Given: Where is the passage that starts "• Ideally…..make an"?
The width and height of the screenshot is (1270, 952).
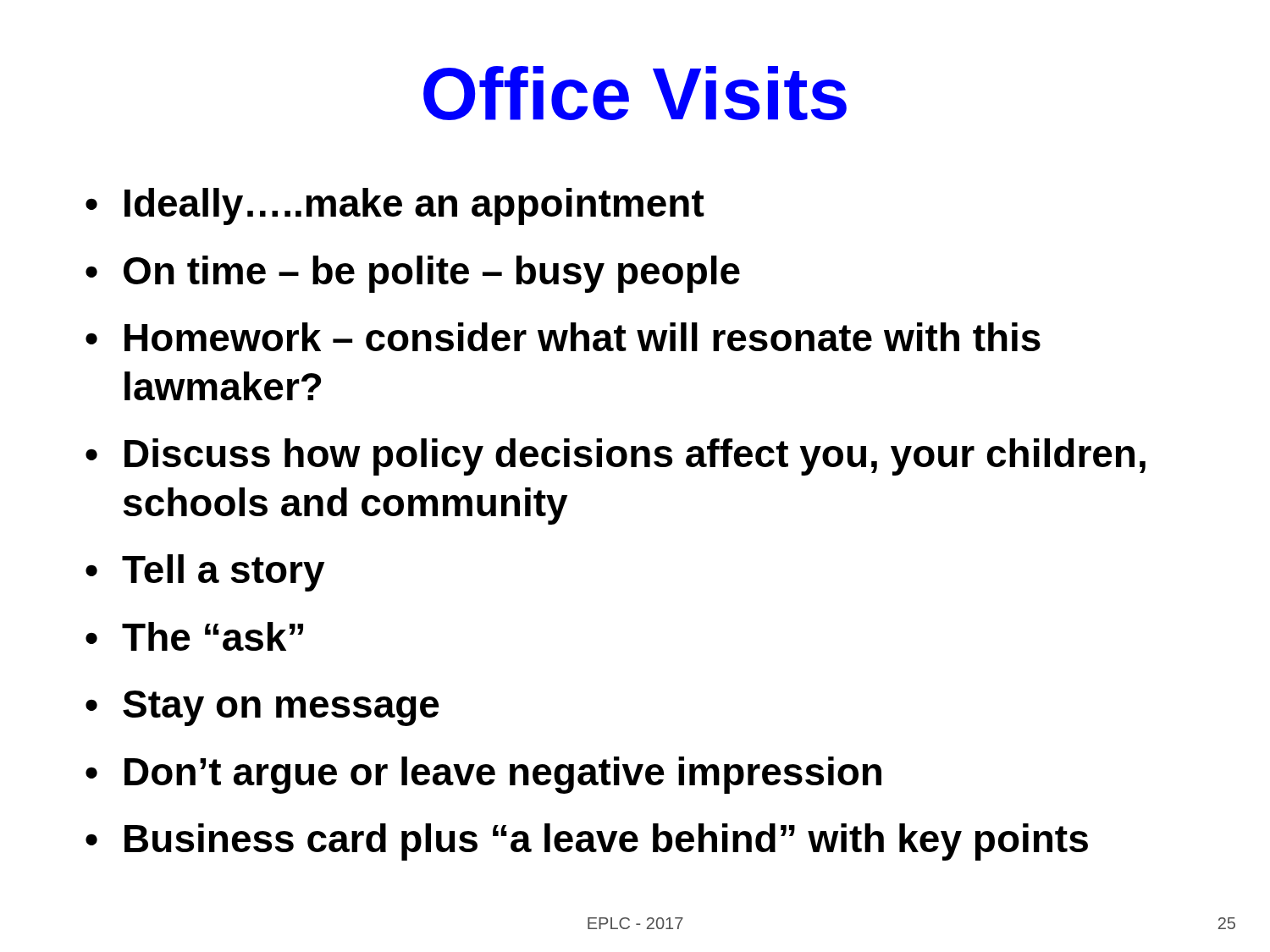Looking at the screenshot, I should pyautogui.click(x=394, y=204).
